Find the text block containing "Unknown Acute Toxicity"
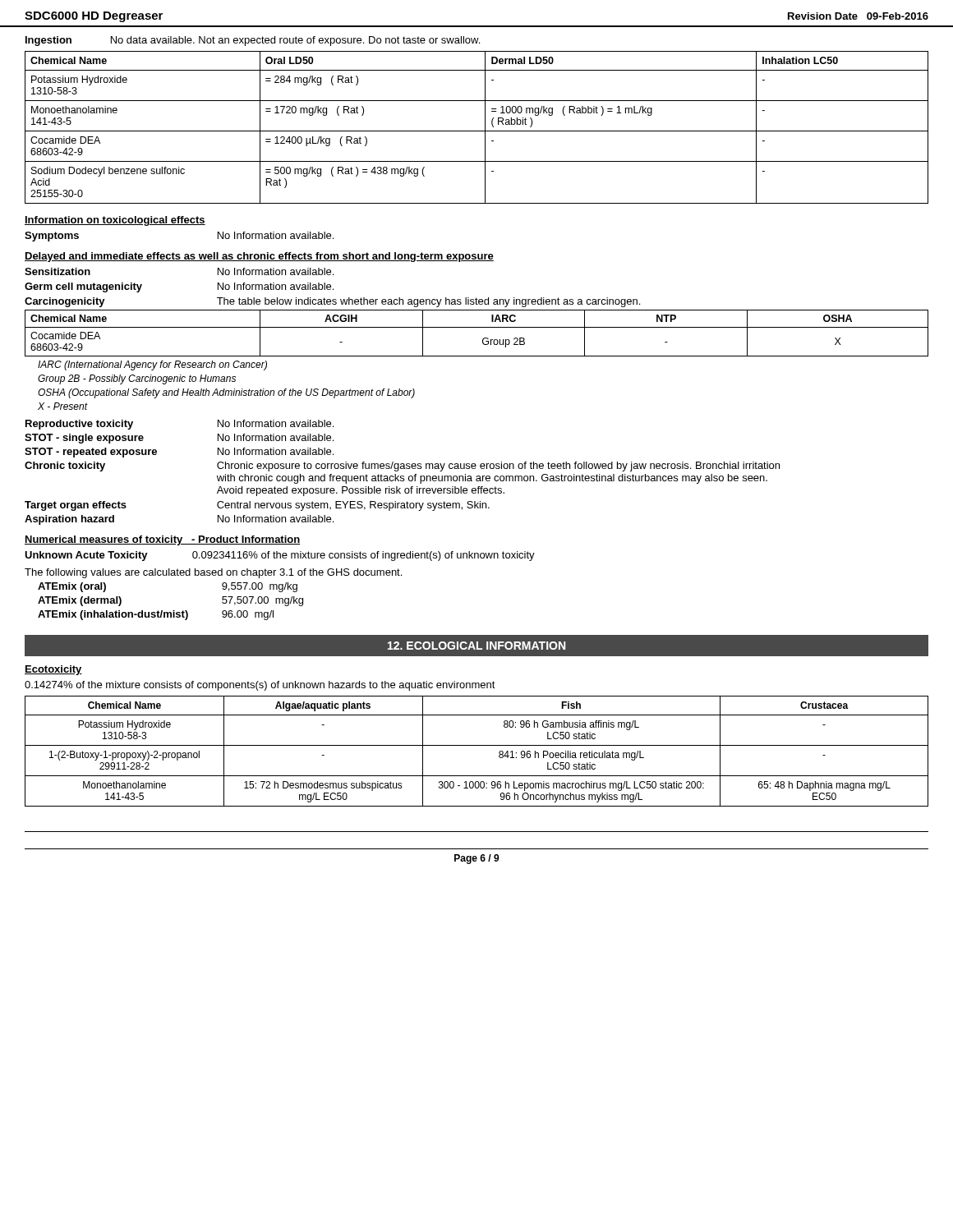Screen dimensions: 1232x953 click(280, 555)
